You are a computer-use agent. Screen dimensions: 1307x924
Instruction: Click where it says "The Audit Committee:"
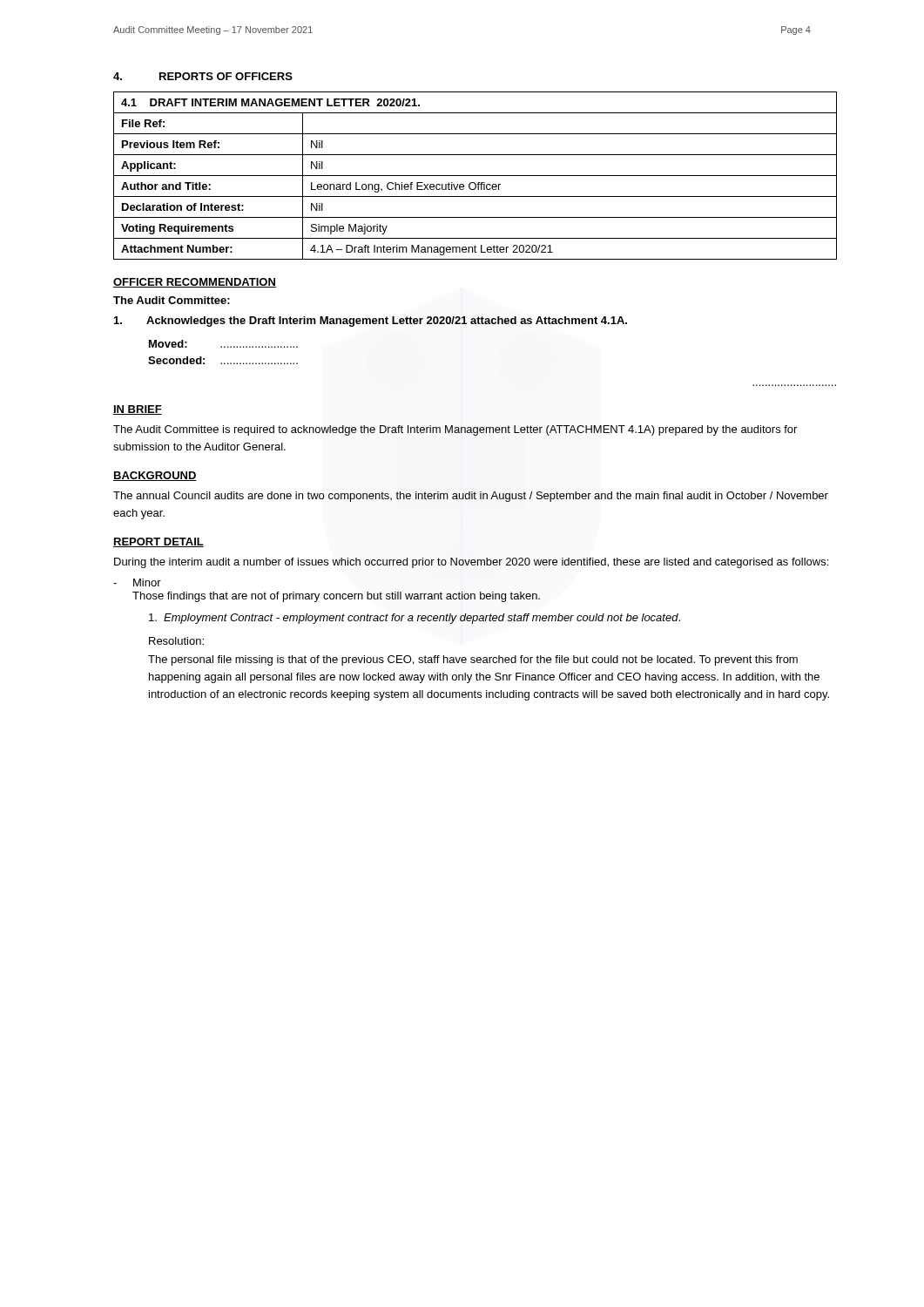(172, 300)
